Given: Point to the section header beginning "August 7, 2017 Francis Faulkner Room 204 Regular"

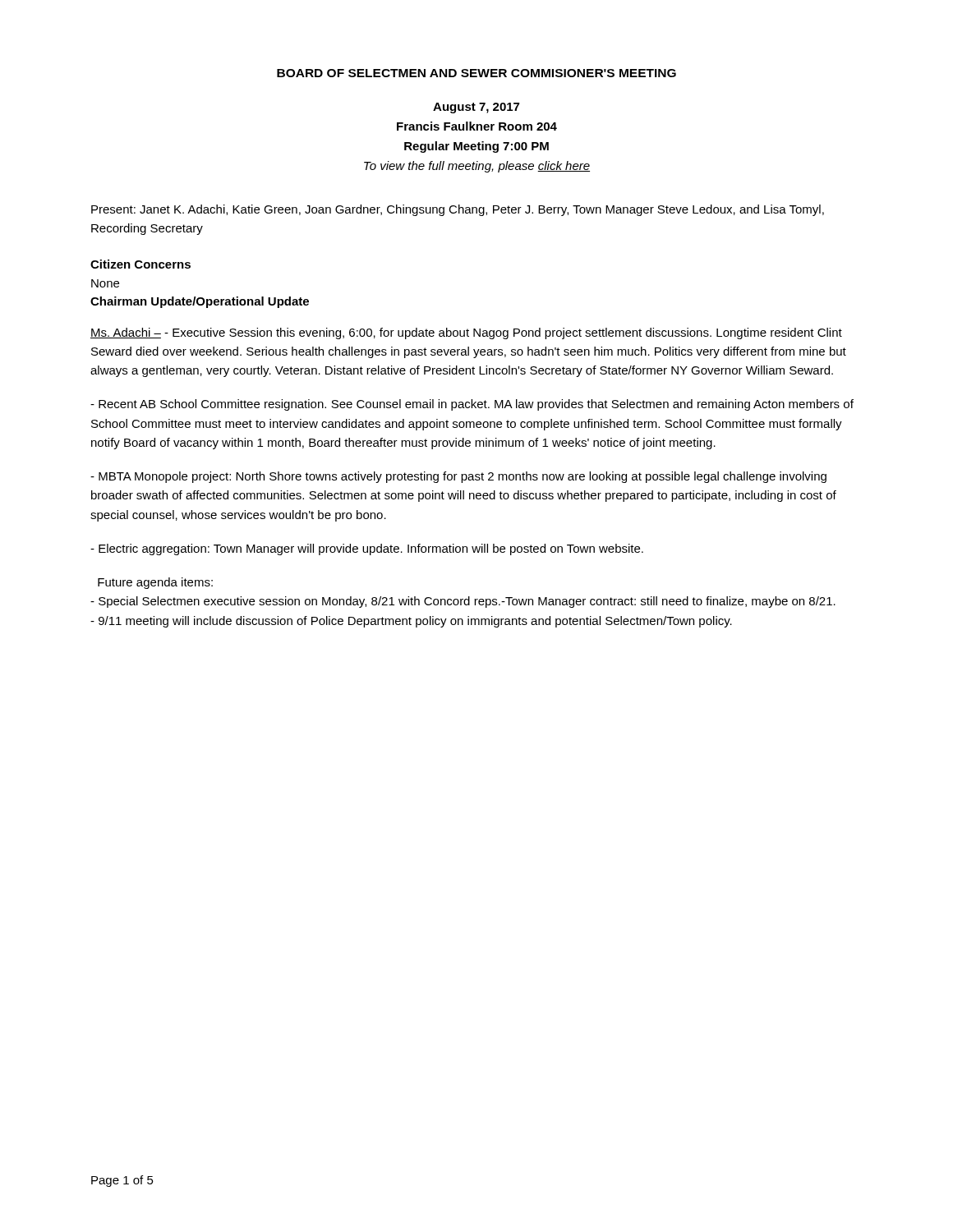Looking at the screenshot, I should click(x=476, y=136).
